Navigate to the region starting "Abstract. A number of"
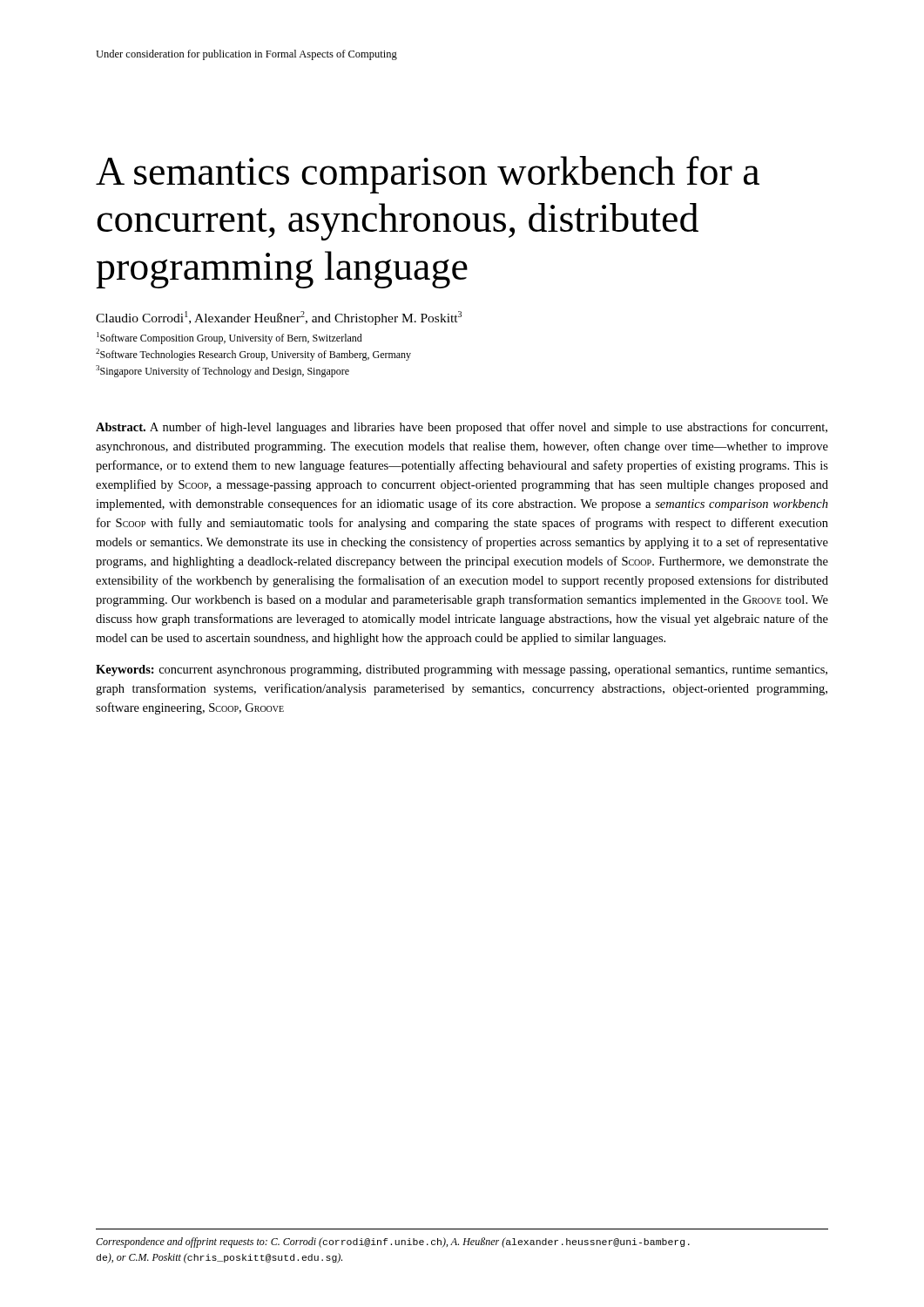Image resolution: width=924 pixels, height=1307 pixels. point(462,533)
